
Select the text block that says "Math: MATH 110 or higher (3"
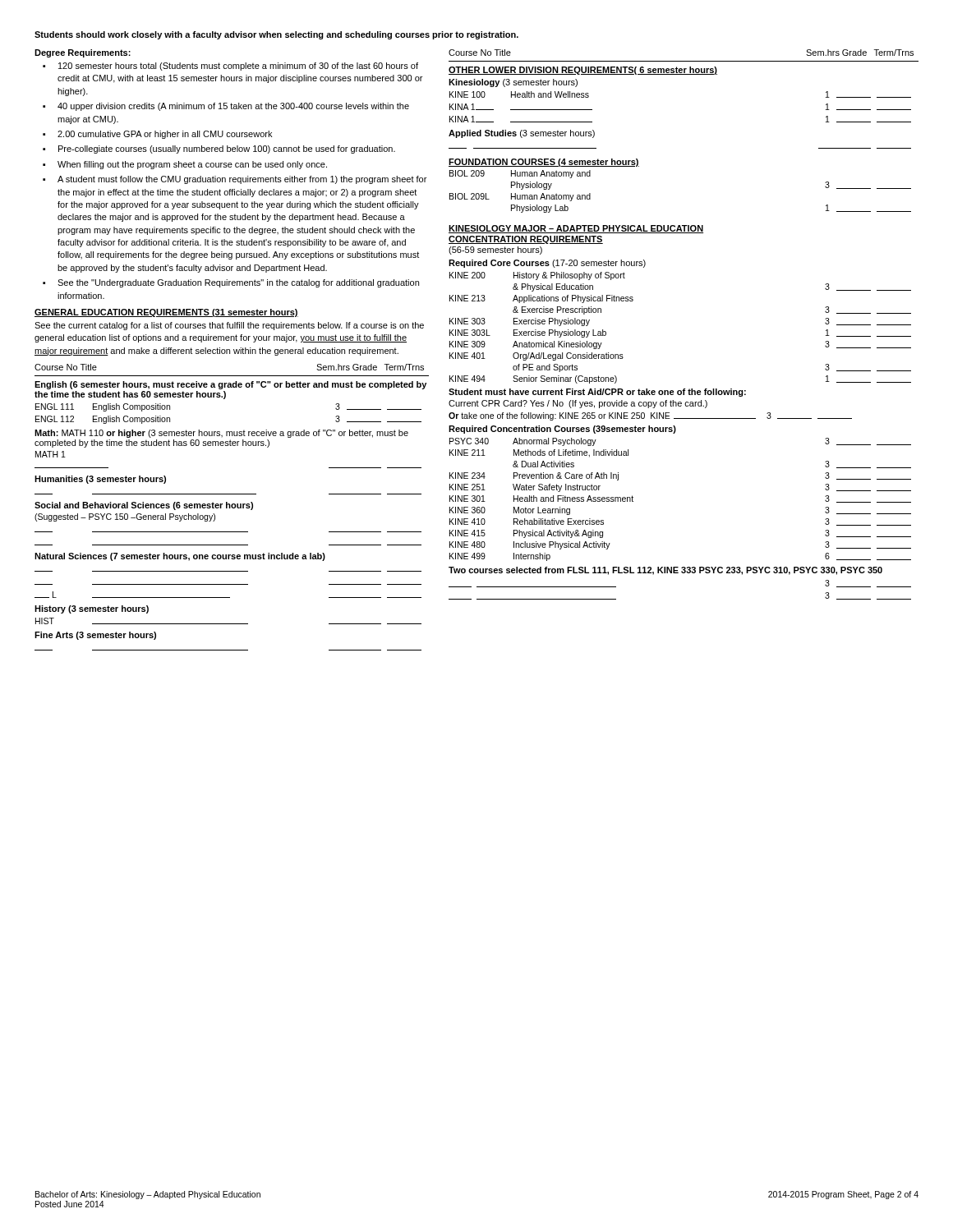click(221, 438)
